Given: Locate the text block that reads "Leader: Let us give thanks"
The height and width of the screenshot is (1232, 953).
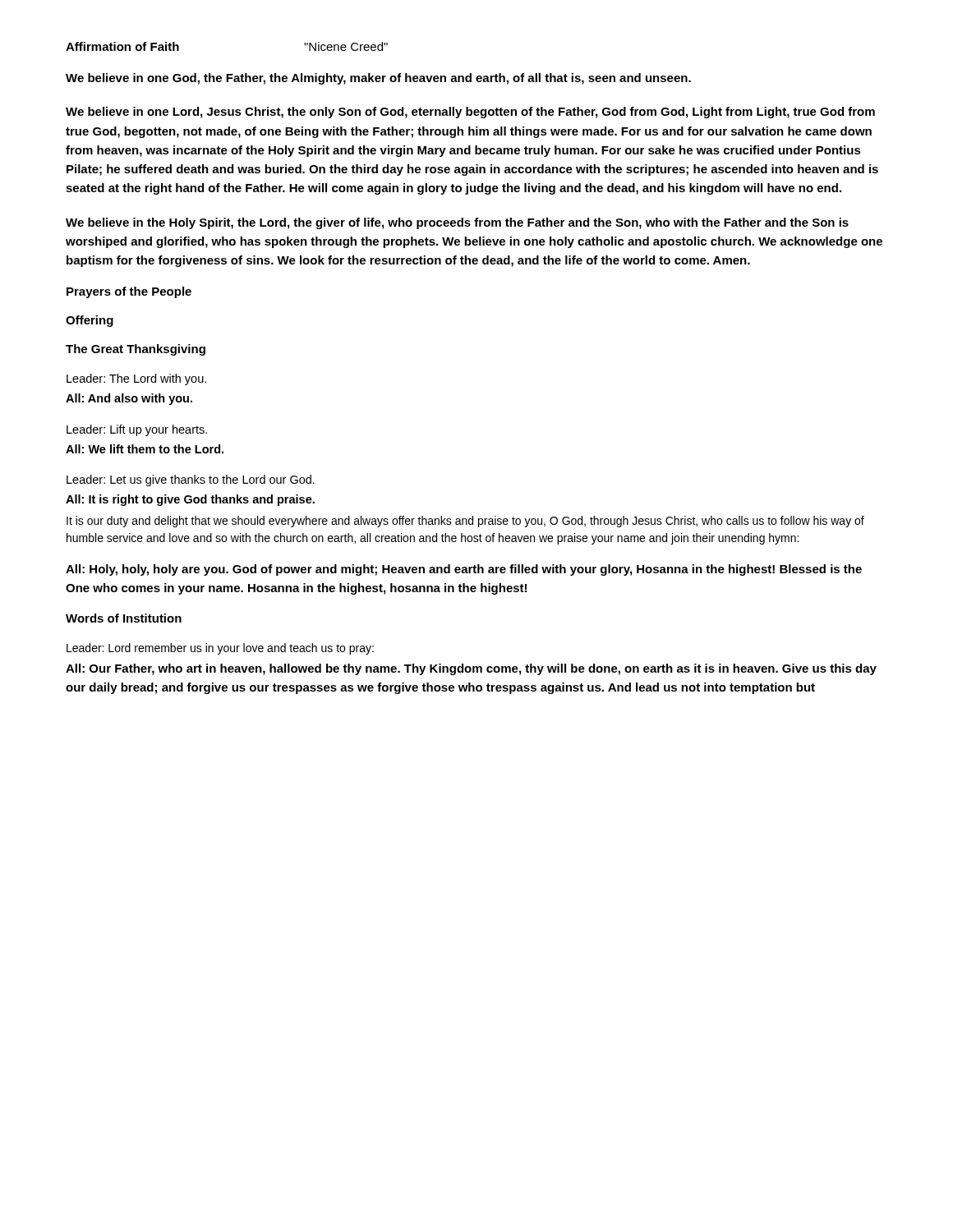Looking at the screenshot, I should point(191,480).
